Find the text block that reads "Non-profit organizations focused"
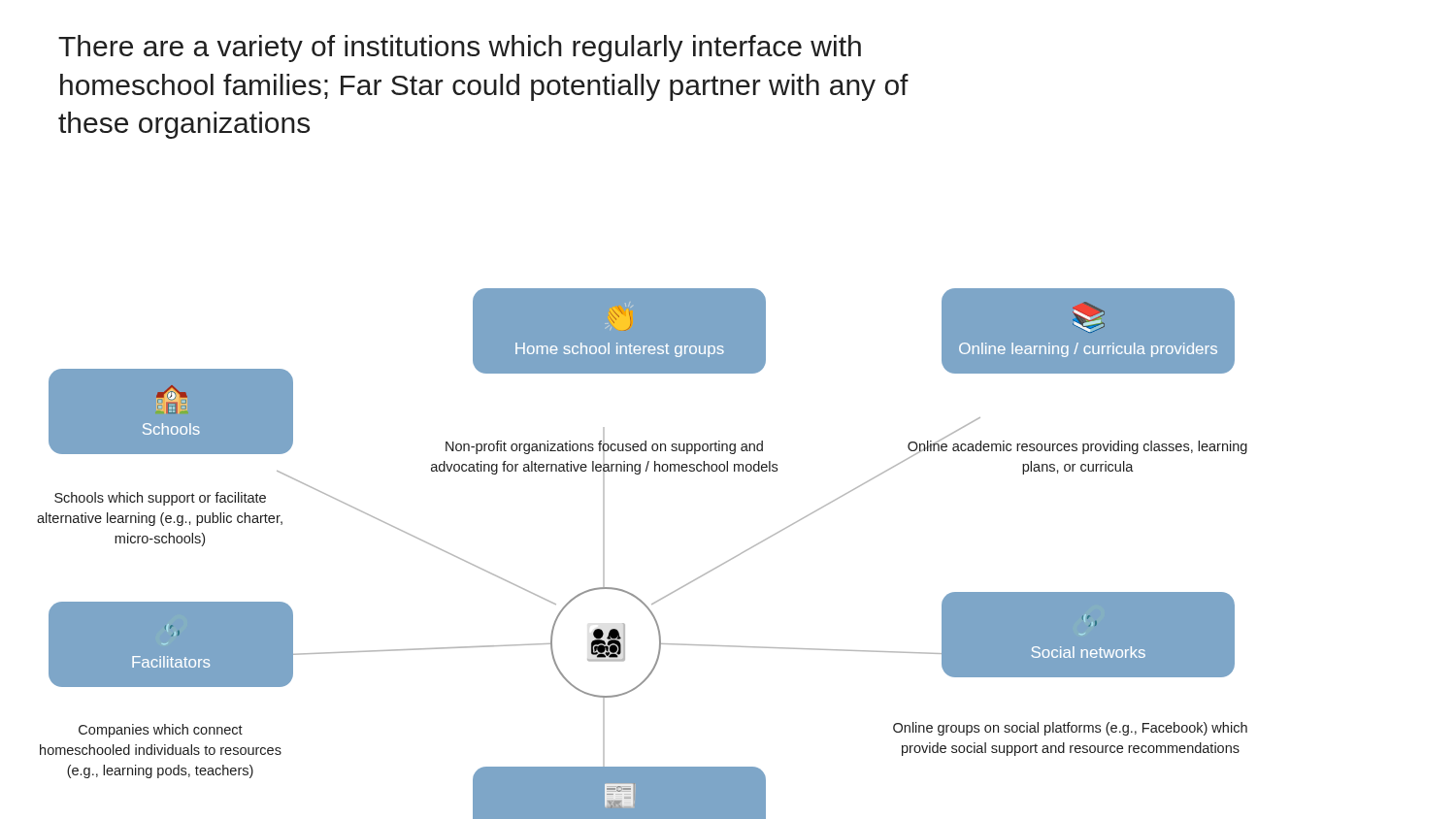This screenshot has width=1456, height=819. point(604,457)
